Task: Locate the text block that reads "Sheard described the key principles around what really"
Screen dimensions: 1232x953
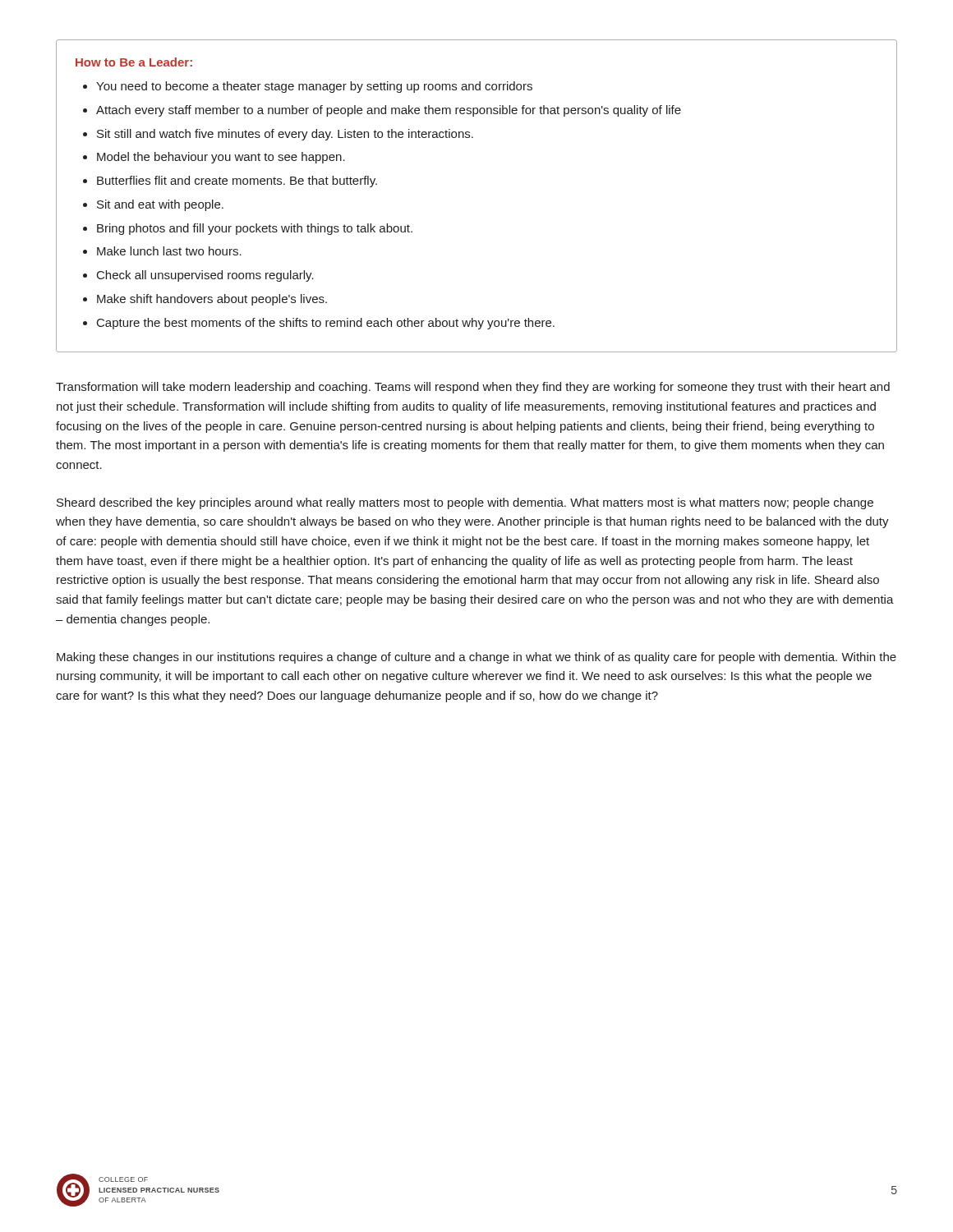Action: (475, 560)
